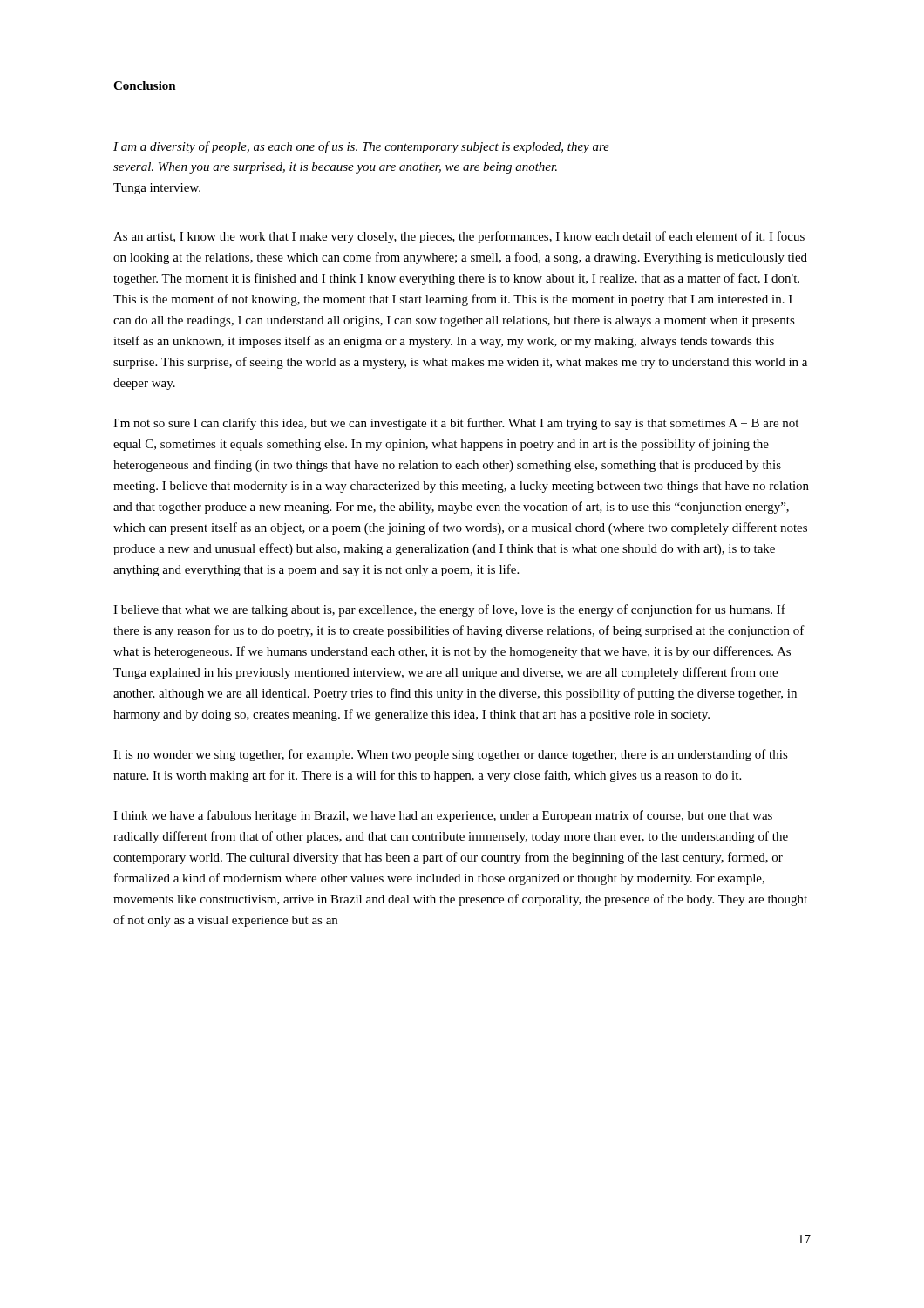924x1308 pixels.
Task: Select the text block containing "It is no wonder"
Action: click(x=451, y=765)
